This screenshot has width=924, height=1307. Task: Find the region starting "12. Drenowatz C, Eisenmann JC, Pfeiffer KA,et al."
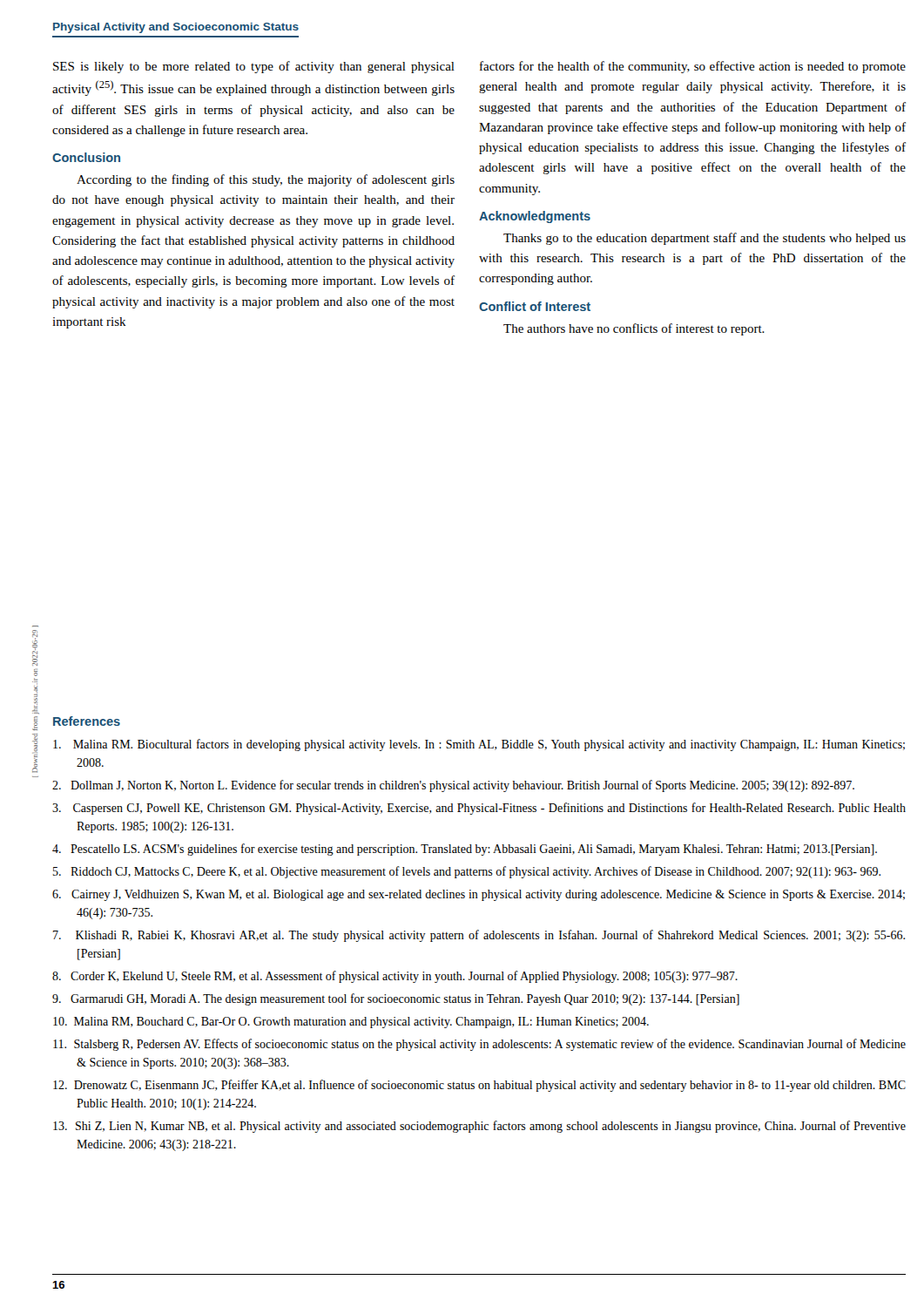pyautogui.click(x=479, y=1094)
